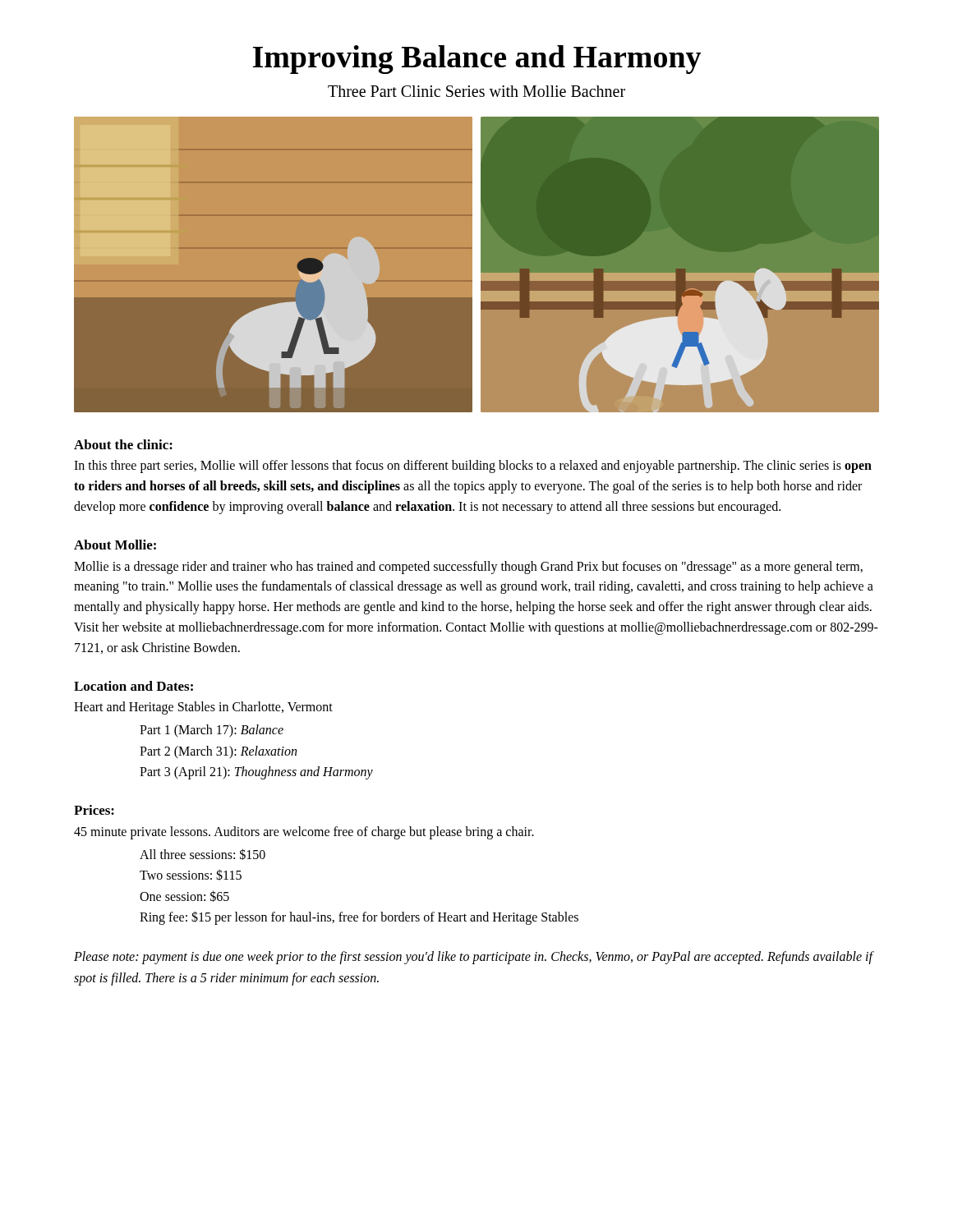Locate the list item that reads "Ring fee: $15 per lesson for haul-ins, free"
The image size is (953, 1232).
(x=359, y=917)
